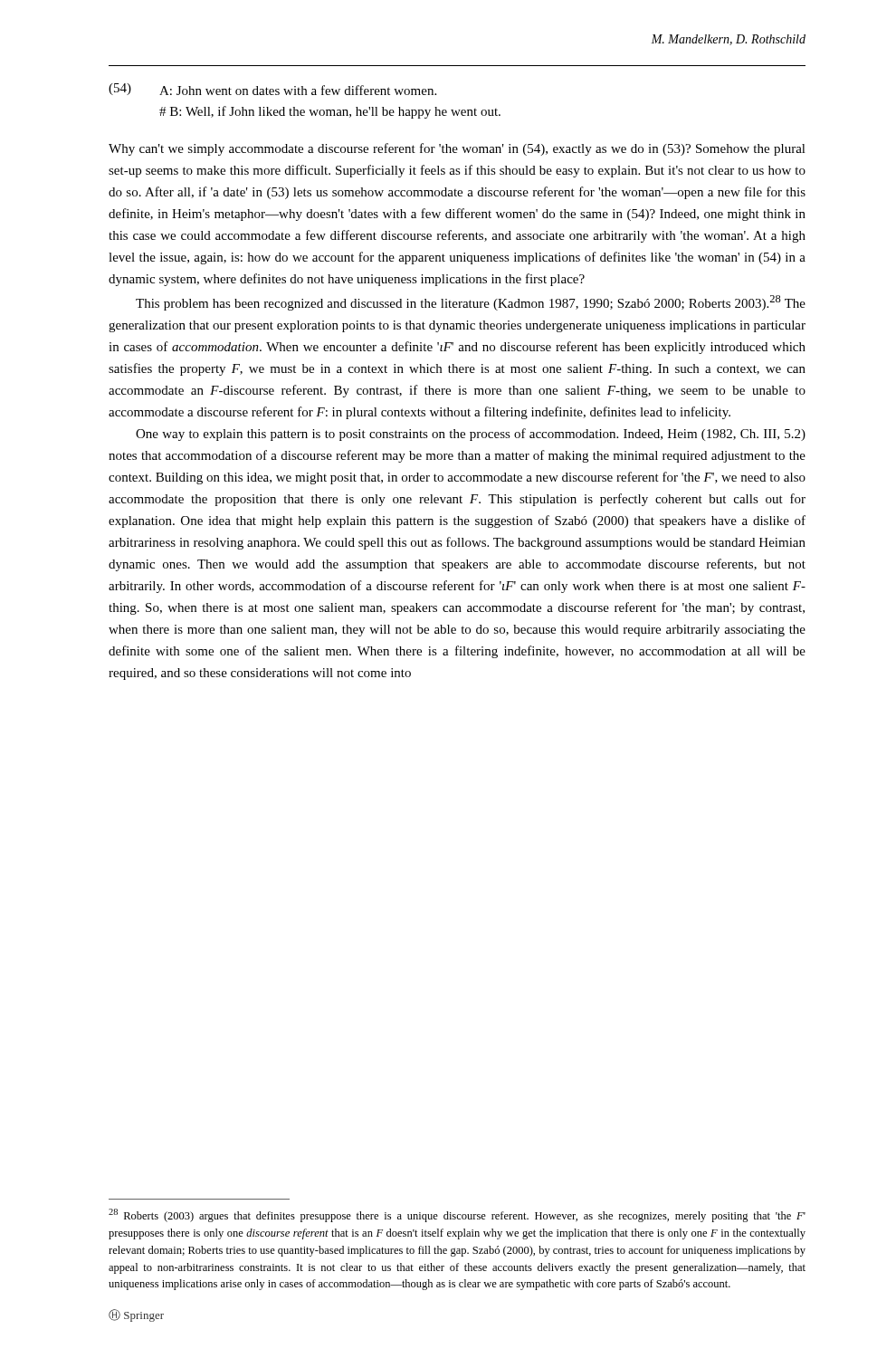This screenshot has height=1358, width=896.
Task: Click on the element starting "28 Roberts (2003) argues that definites presuppose"
Action: (457, 1249)
